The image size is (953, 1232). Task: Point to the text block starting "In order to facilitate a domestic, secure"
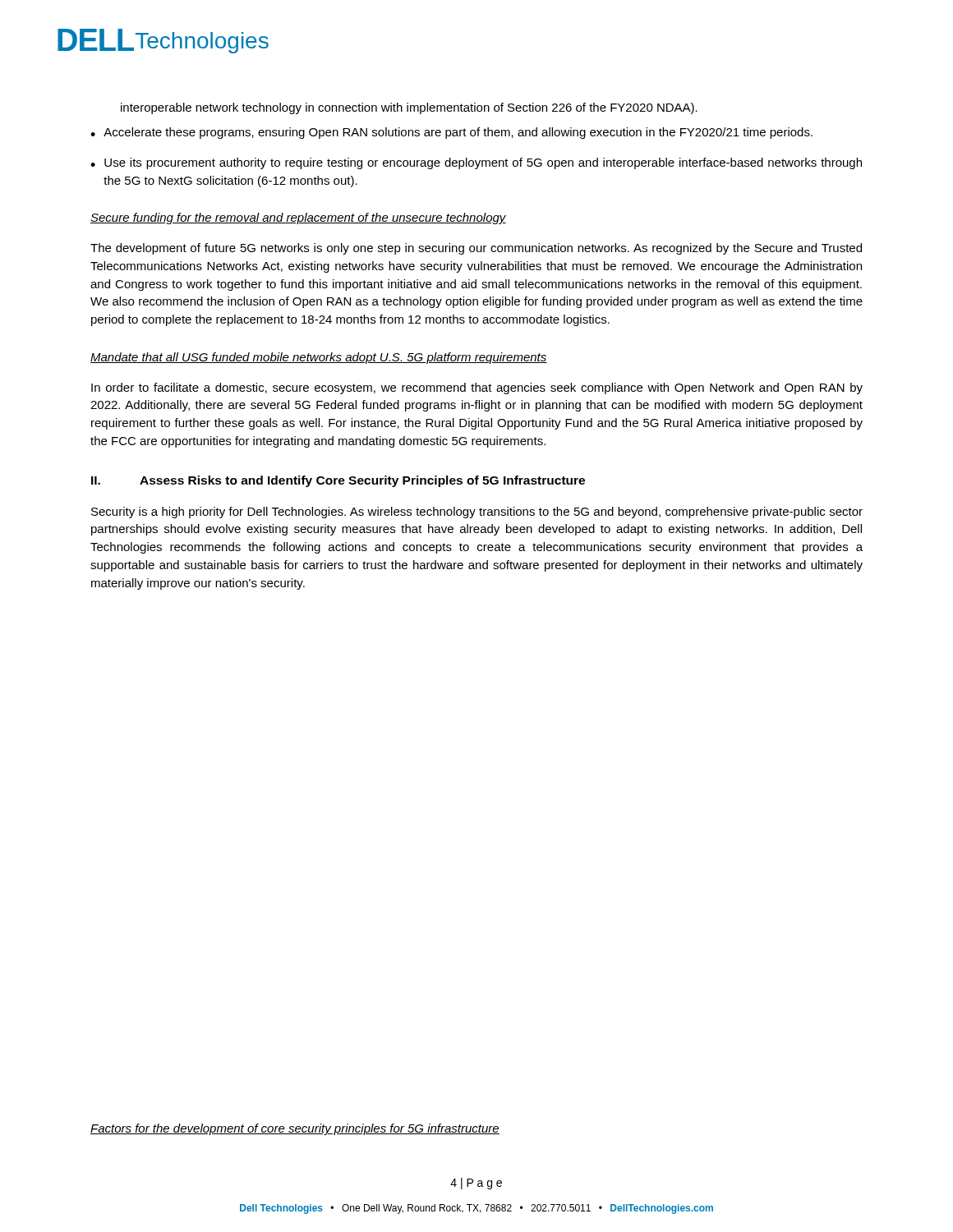click(x=476, y=414)
